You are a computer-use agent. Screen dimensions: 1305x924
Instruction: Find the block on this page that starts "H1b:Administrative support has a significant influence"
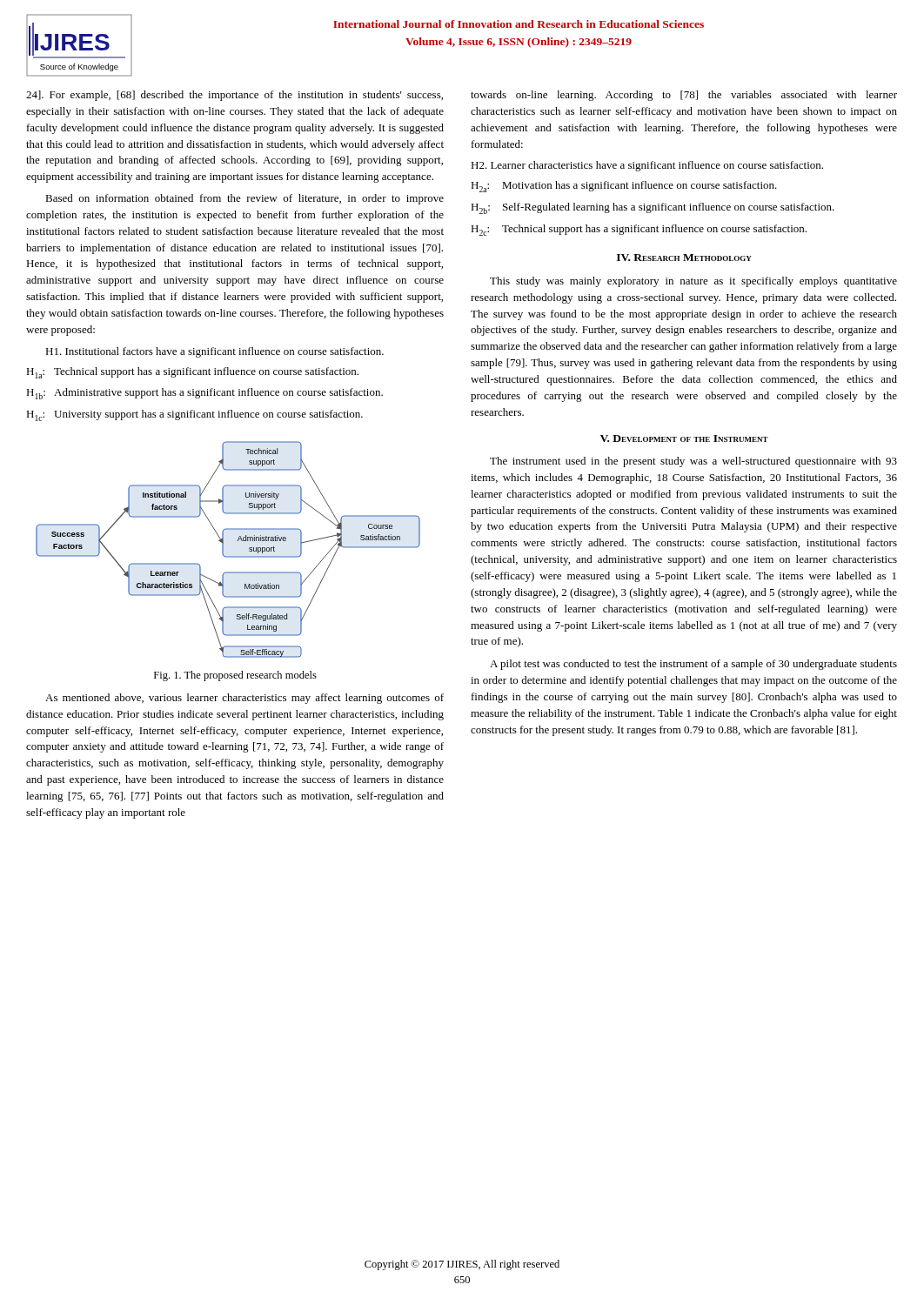(205, 394)
